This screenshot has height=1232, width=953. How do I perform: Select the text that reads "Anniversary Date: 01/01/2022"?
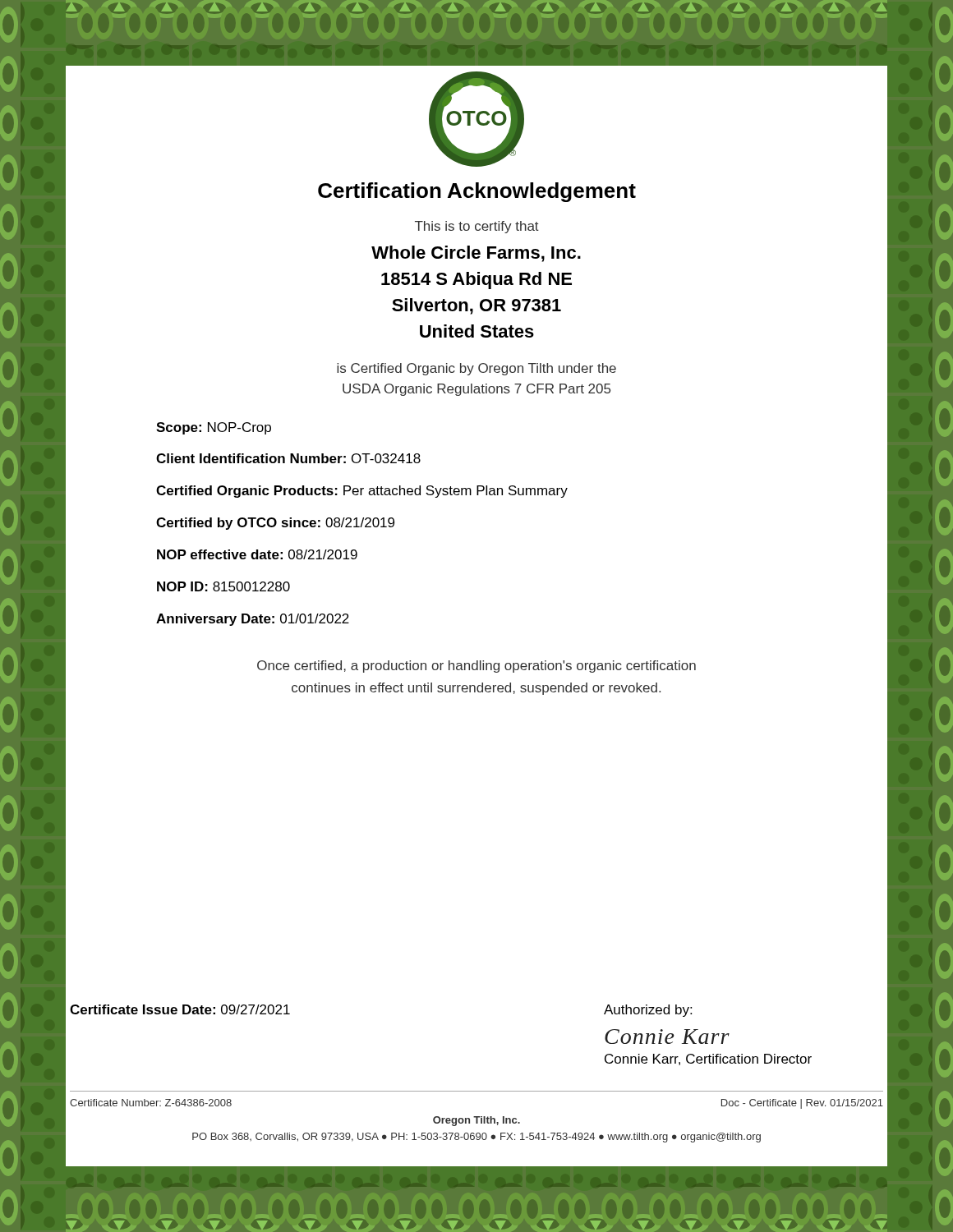253,619
